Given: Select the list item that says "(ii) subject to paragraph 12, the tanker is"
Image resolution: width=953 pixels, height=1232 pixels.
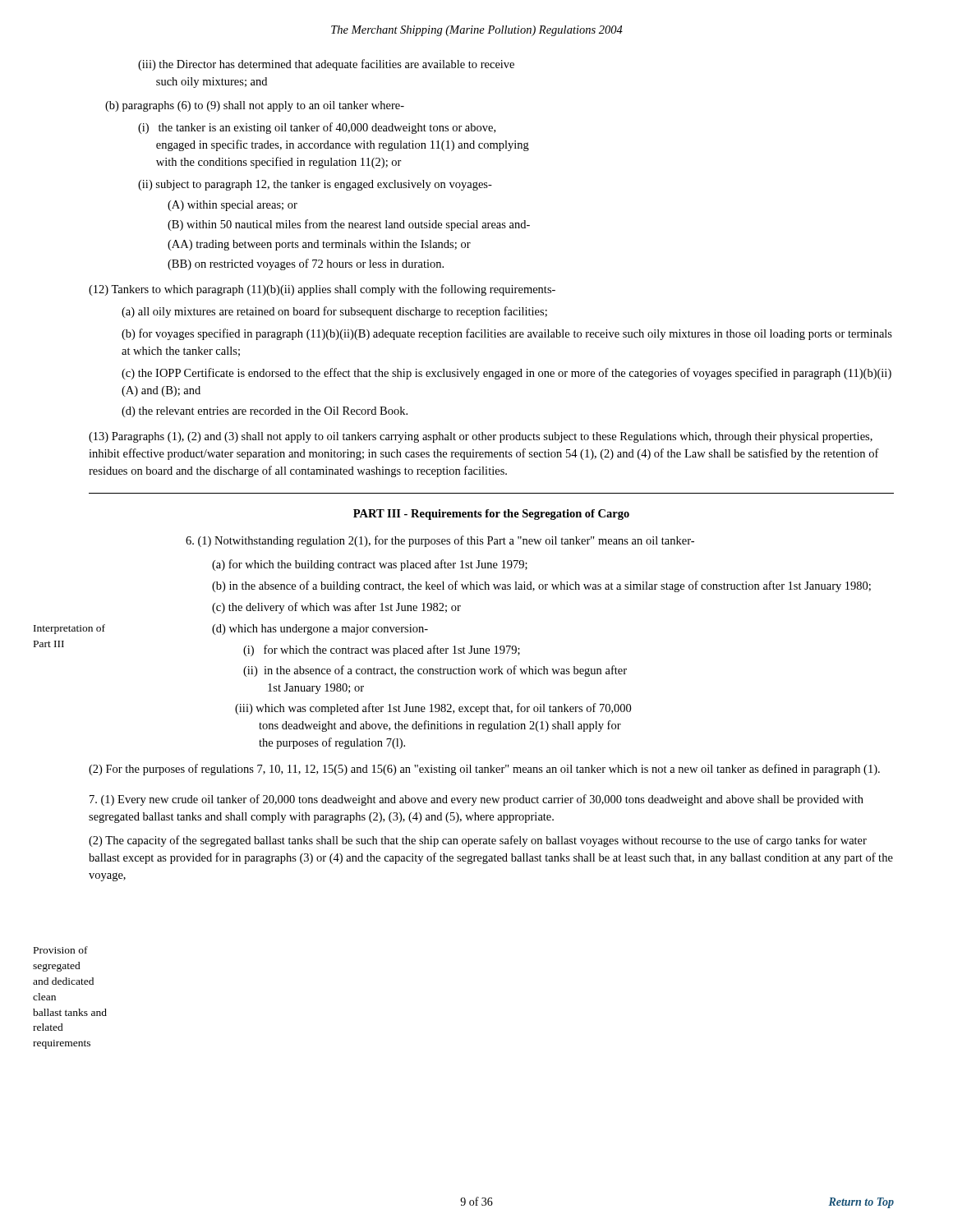Looking at the screenshot, I should [315, 184].
